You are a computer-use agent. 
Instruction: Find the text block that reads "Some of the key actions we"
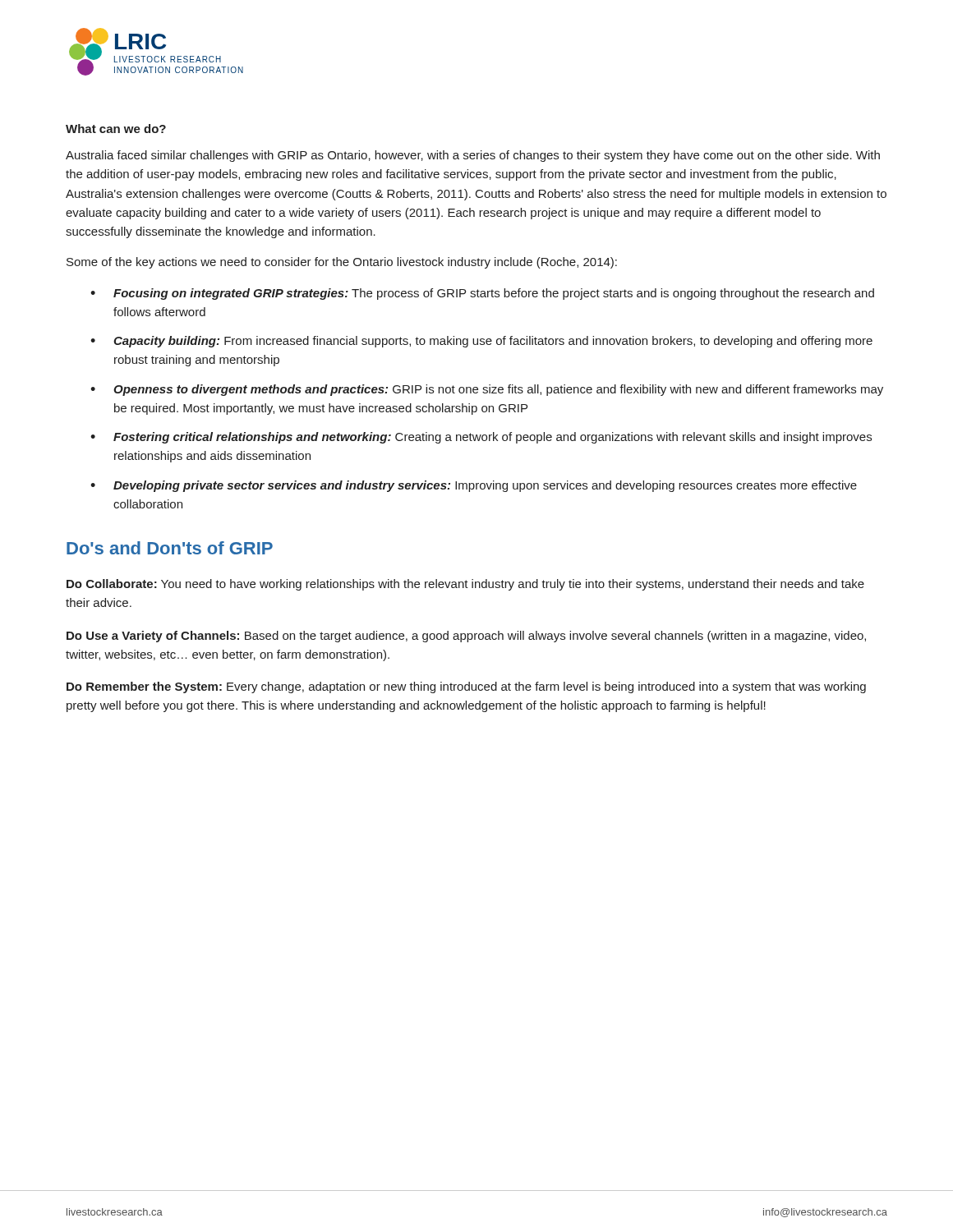point(342,262)
